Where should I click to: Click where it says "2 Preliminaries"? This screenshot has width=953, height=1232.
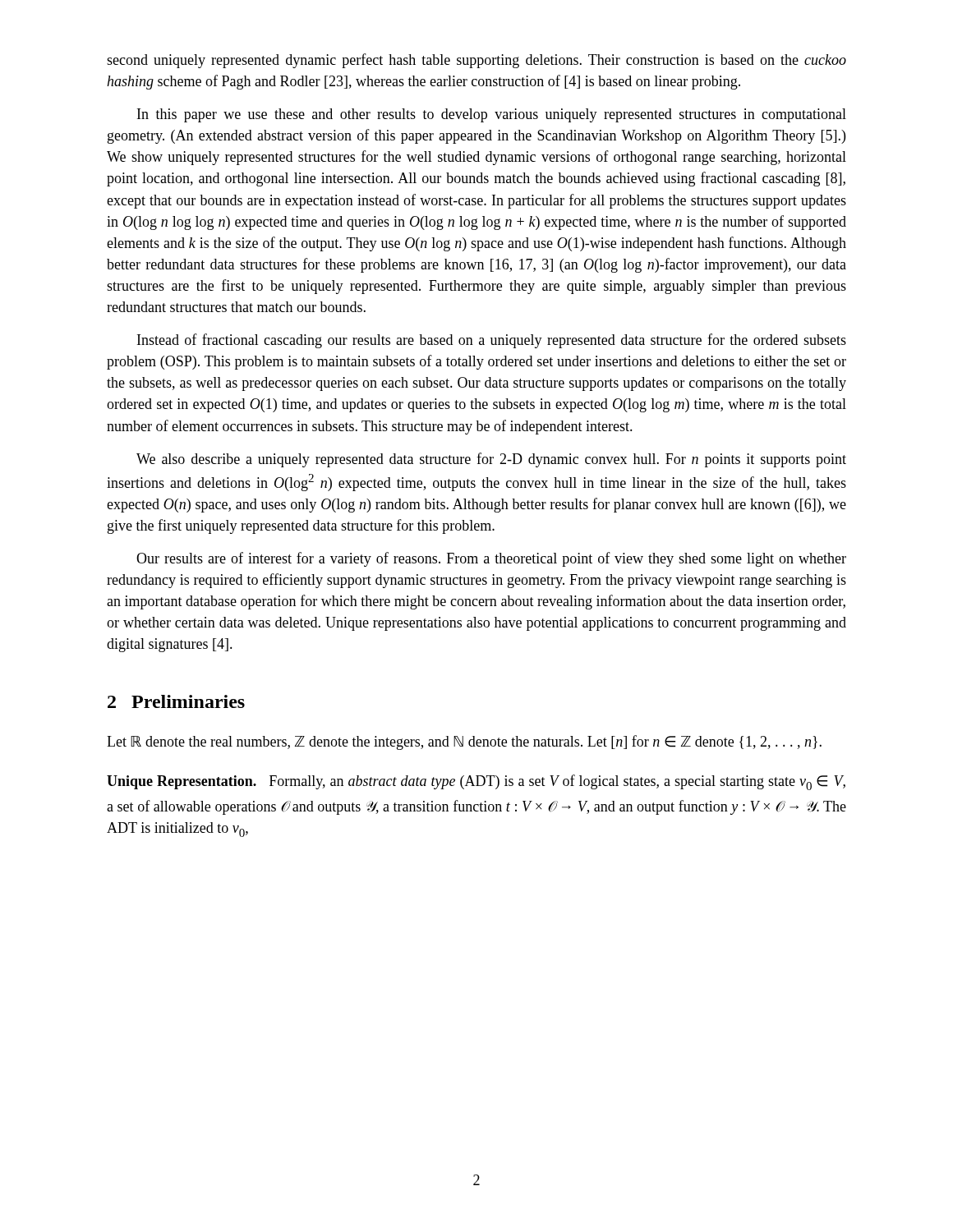[176, 702]
